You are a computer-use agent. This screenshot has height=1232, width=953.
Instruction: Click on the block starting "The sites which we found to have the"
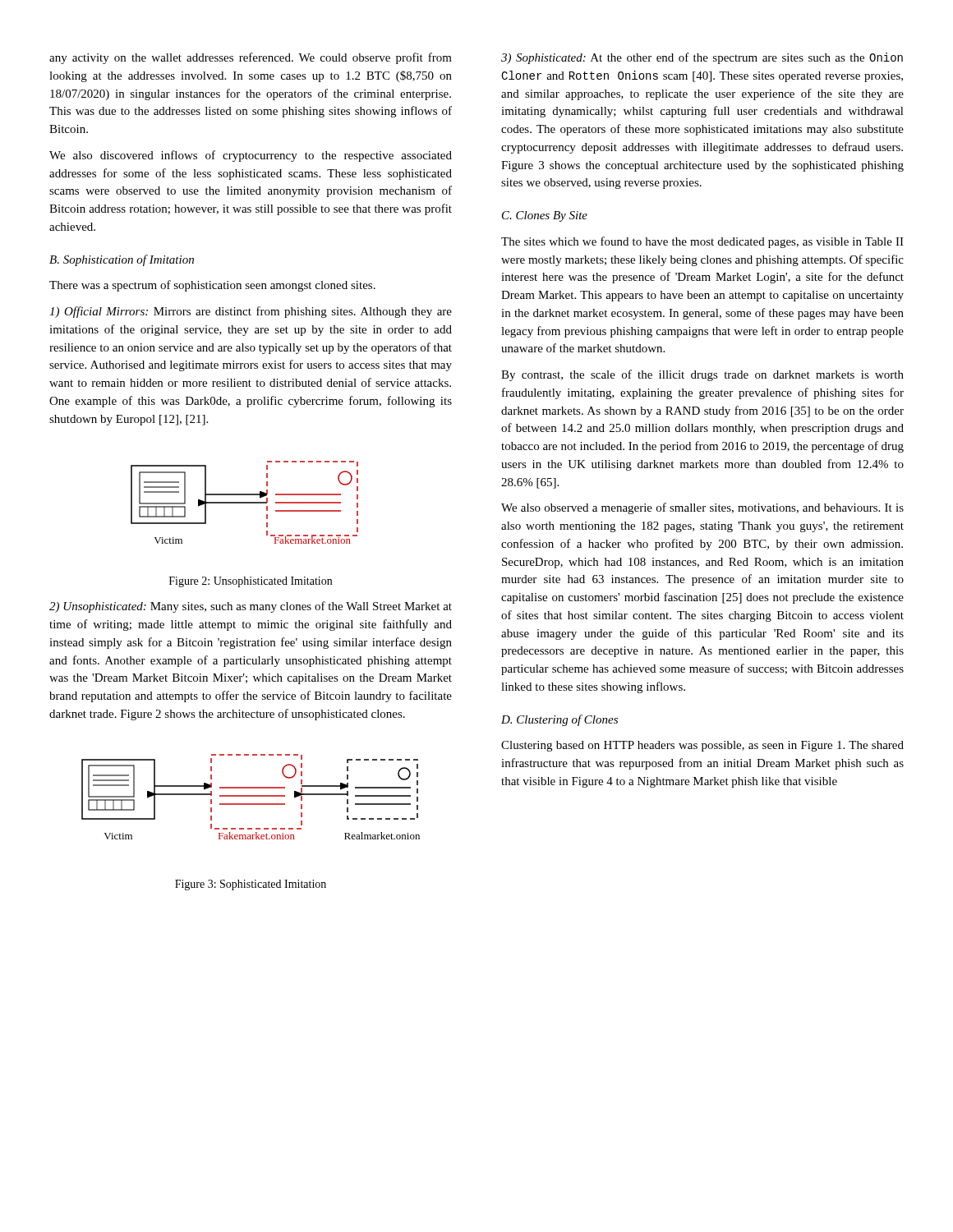click(702, 465)
